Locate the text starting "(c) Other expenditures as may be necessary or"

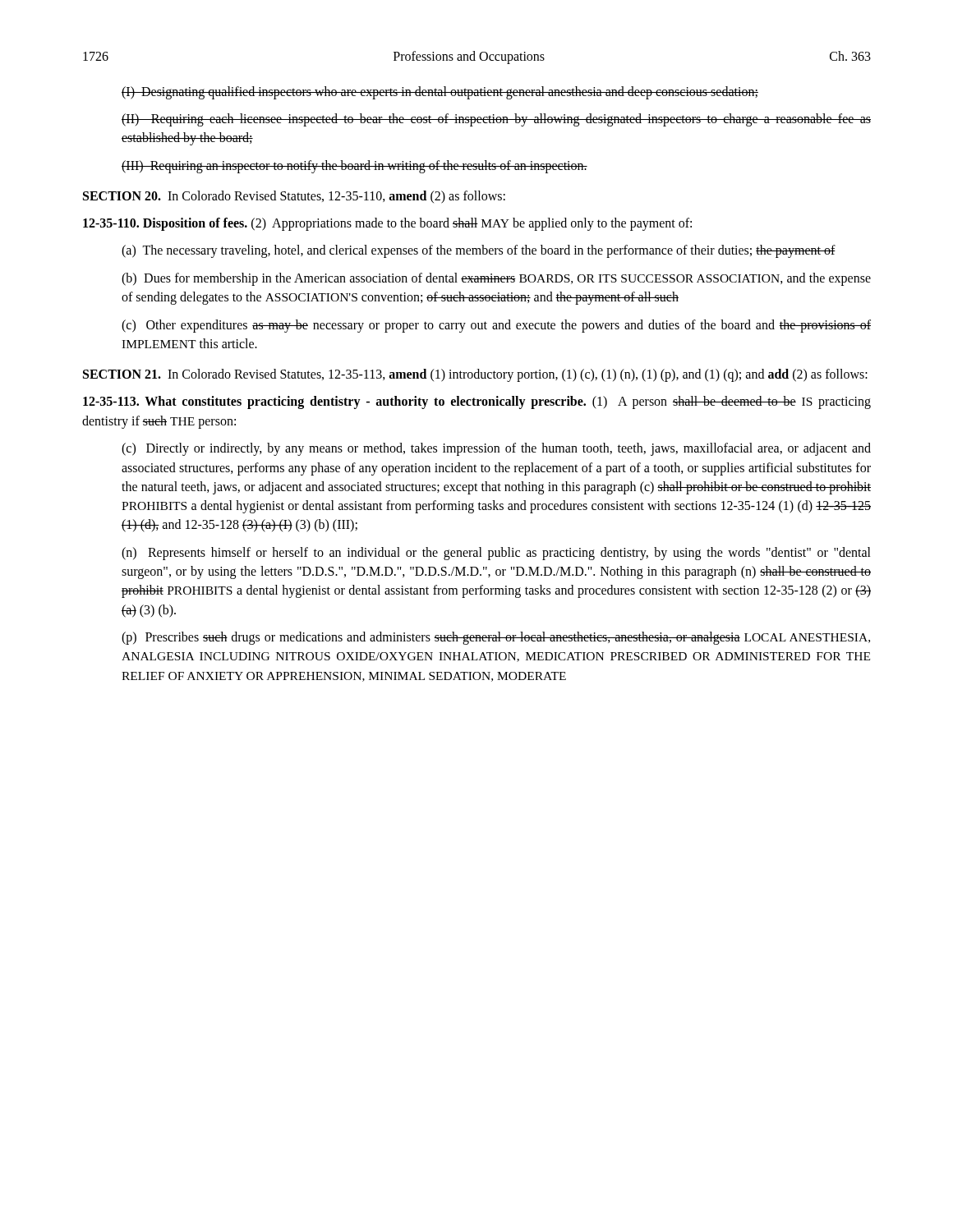pos(496,334)
